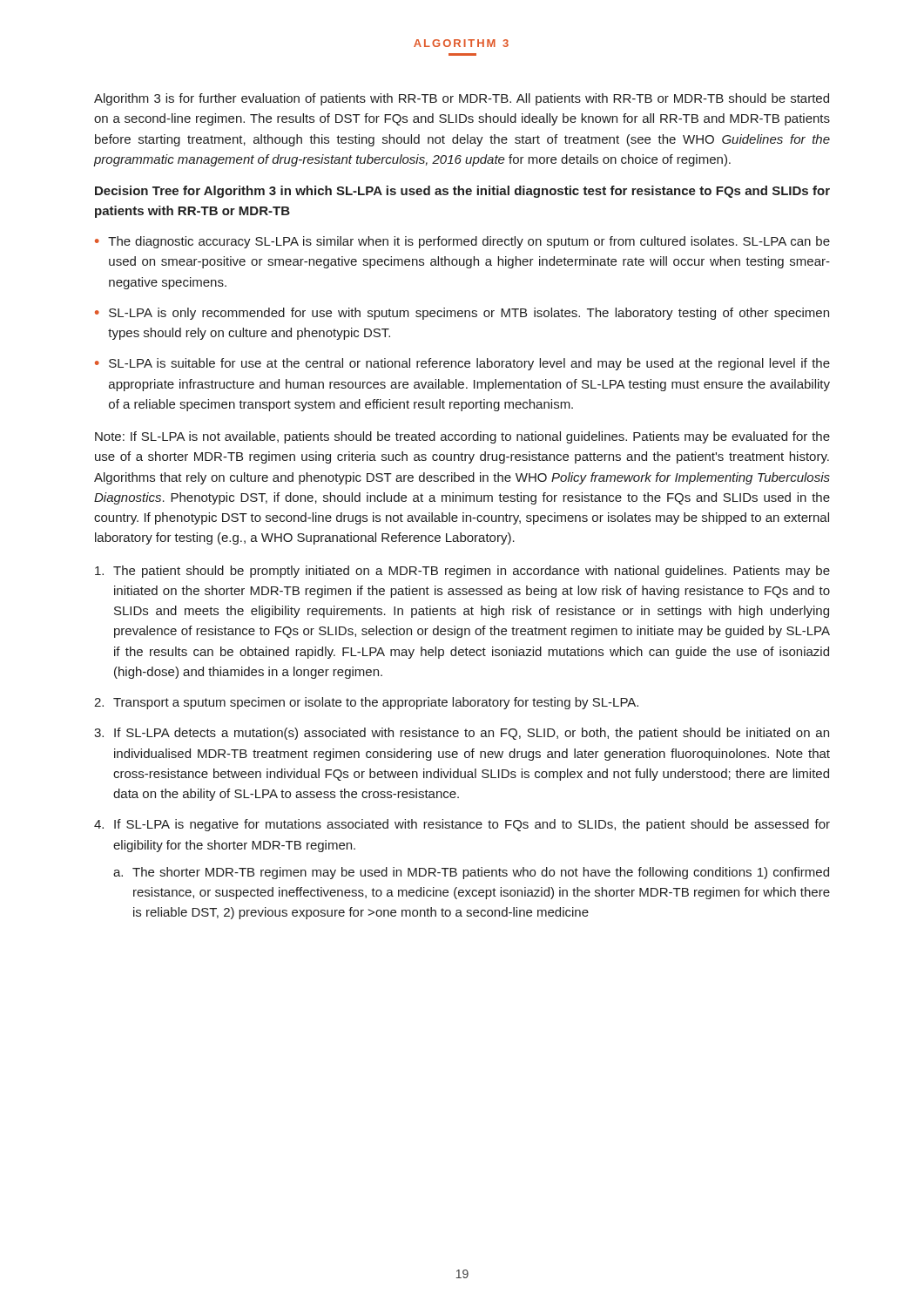
Task: Click the section header that begins "Decision Tree for"
Action: pos(462,200)
